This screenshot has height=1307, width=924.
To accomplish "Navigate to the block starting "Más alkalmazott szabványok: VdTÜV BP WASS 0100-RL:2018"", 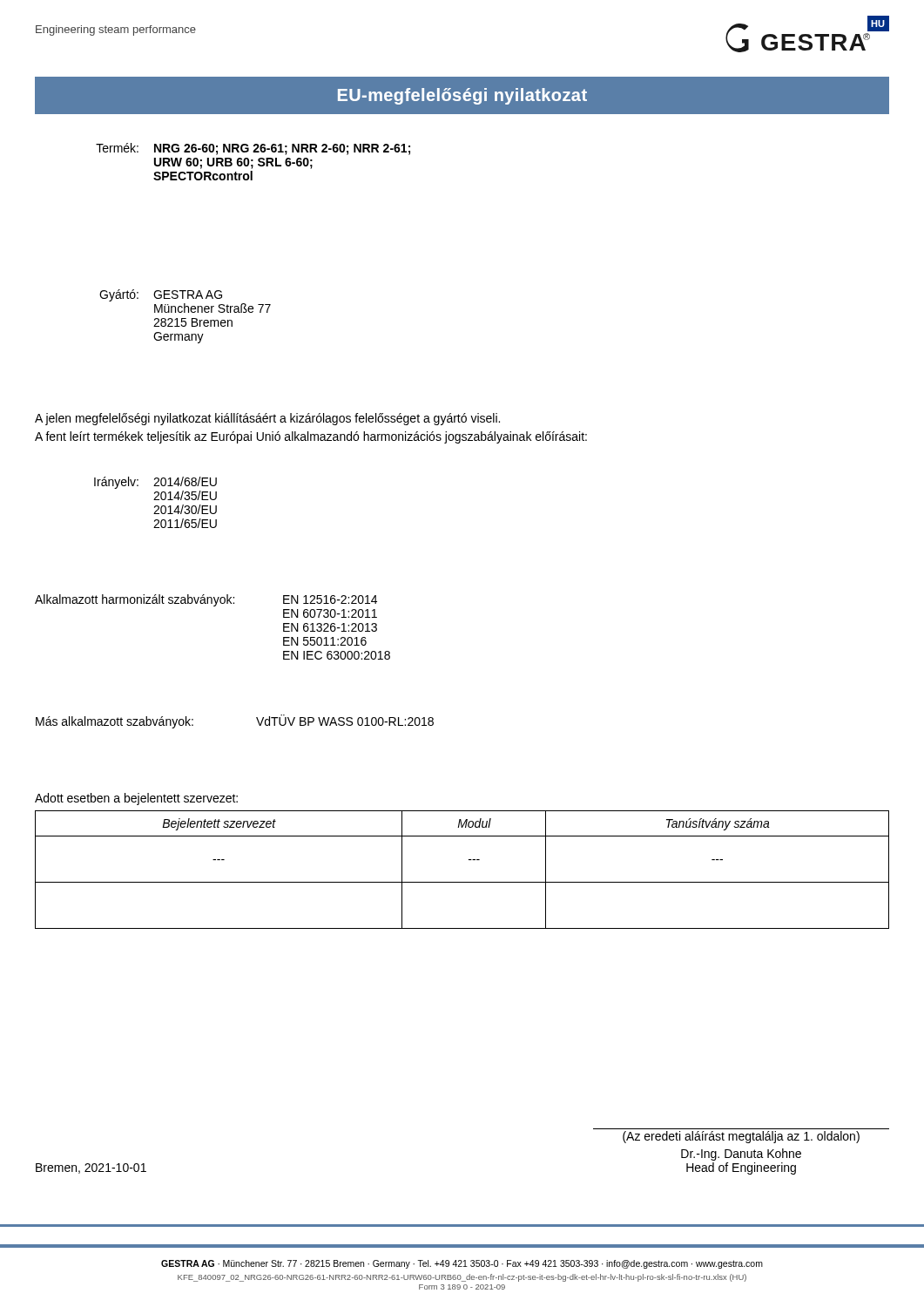I will [115, 721].
